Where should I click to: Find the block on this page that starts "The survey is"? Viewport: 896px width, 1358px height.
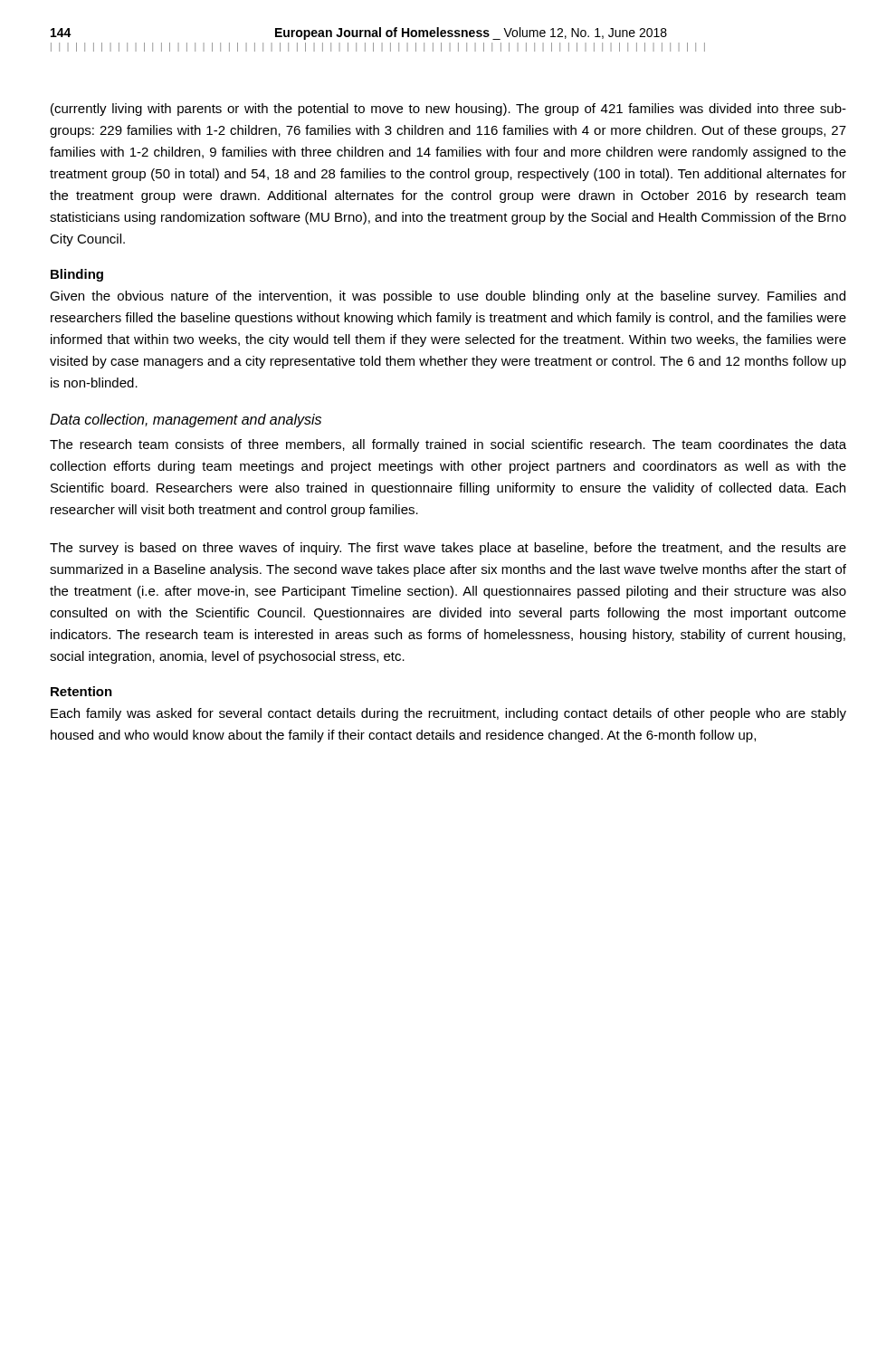pos(448,602)
